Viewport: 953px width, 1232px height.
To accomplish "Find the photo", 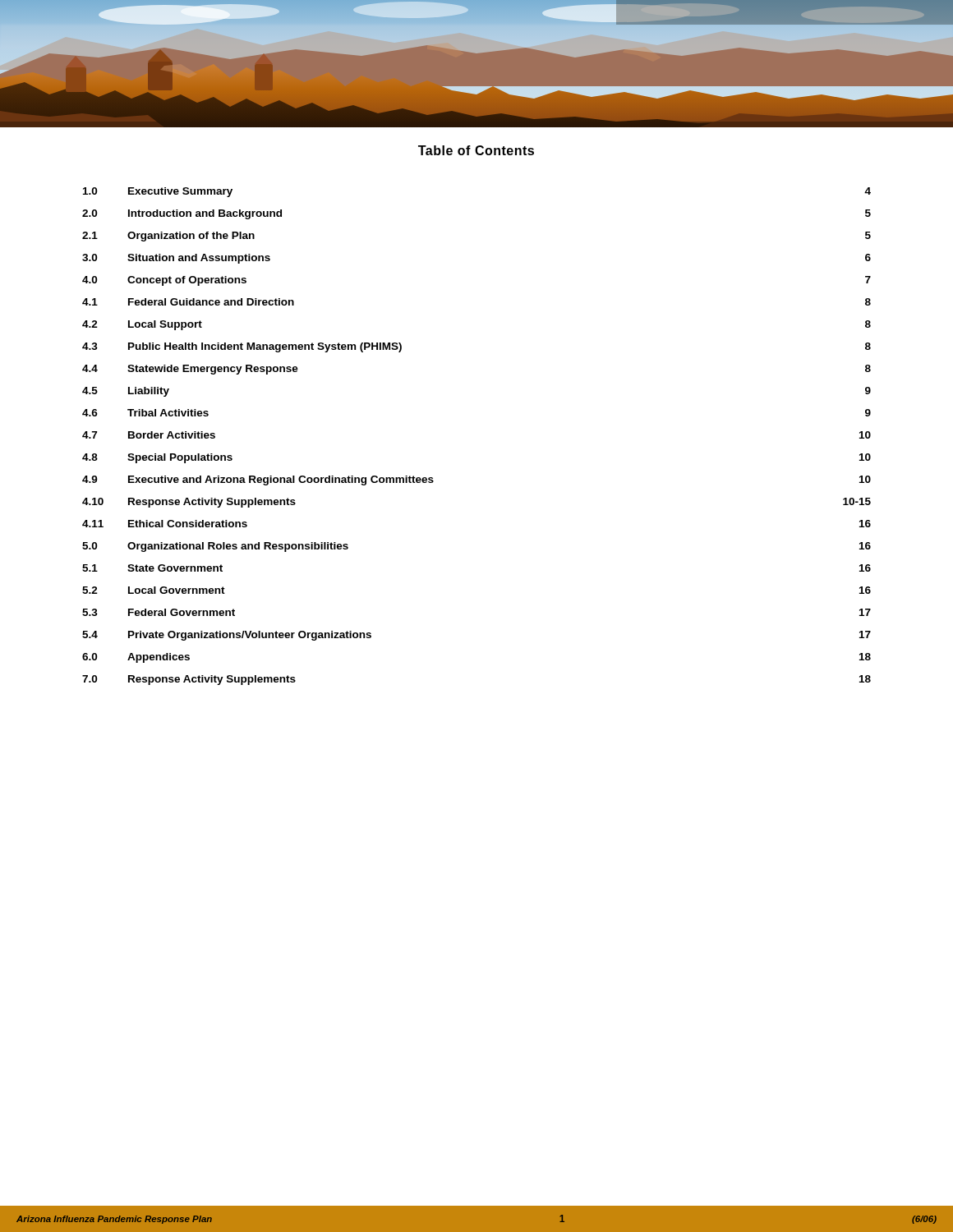I will [x=476, y=64].
